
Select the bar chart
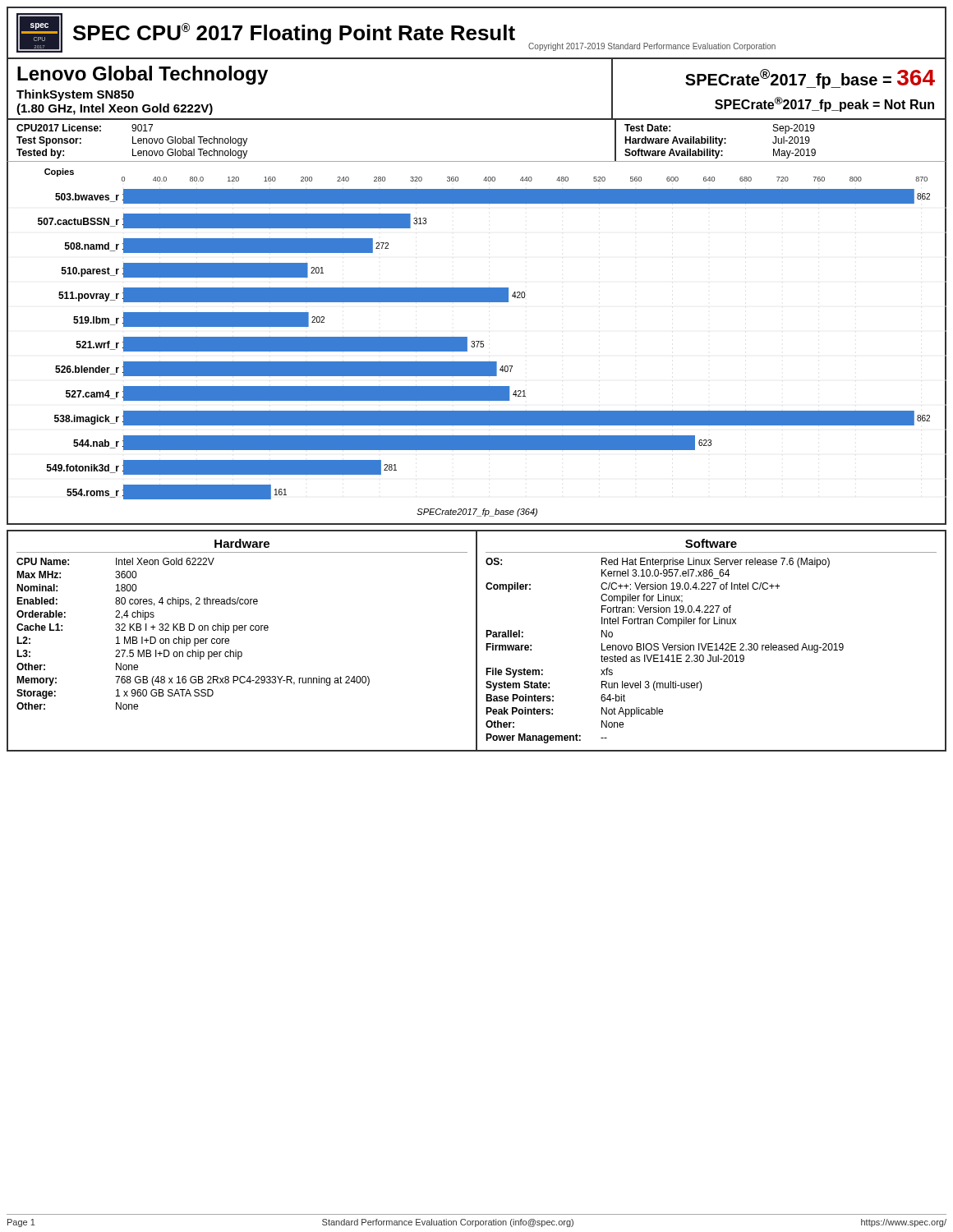tap(476, 343)
